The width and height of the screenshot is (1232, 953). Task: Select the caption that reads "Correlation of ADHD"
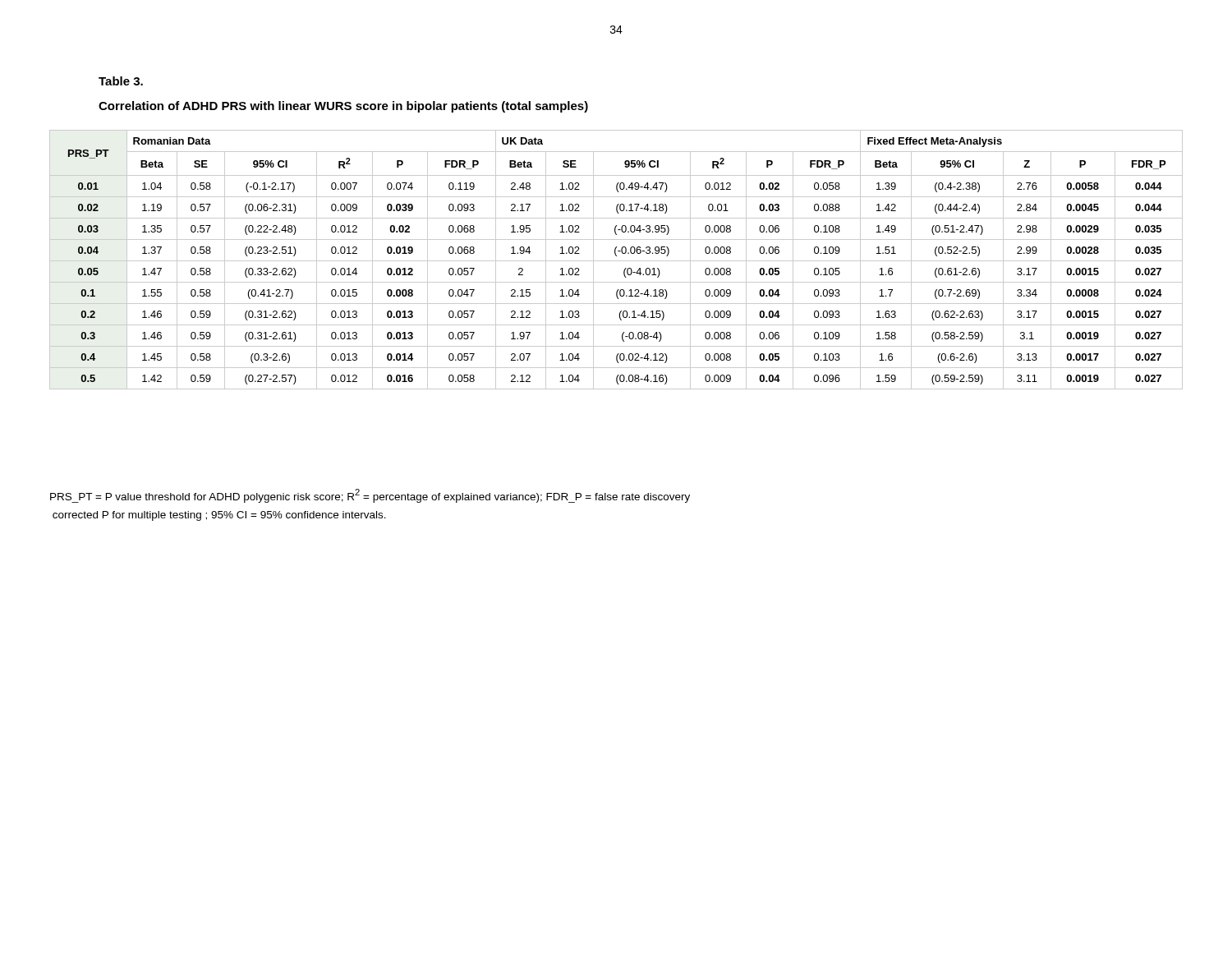pyautogui.click(x=343, y=106)
